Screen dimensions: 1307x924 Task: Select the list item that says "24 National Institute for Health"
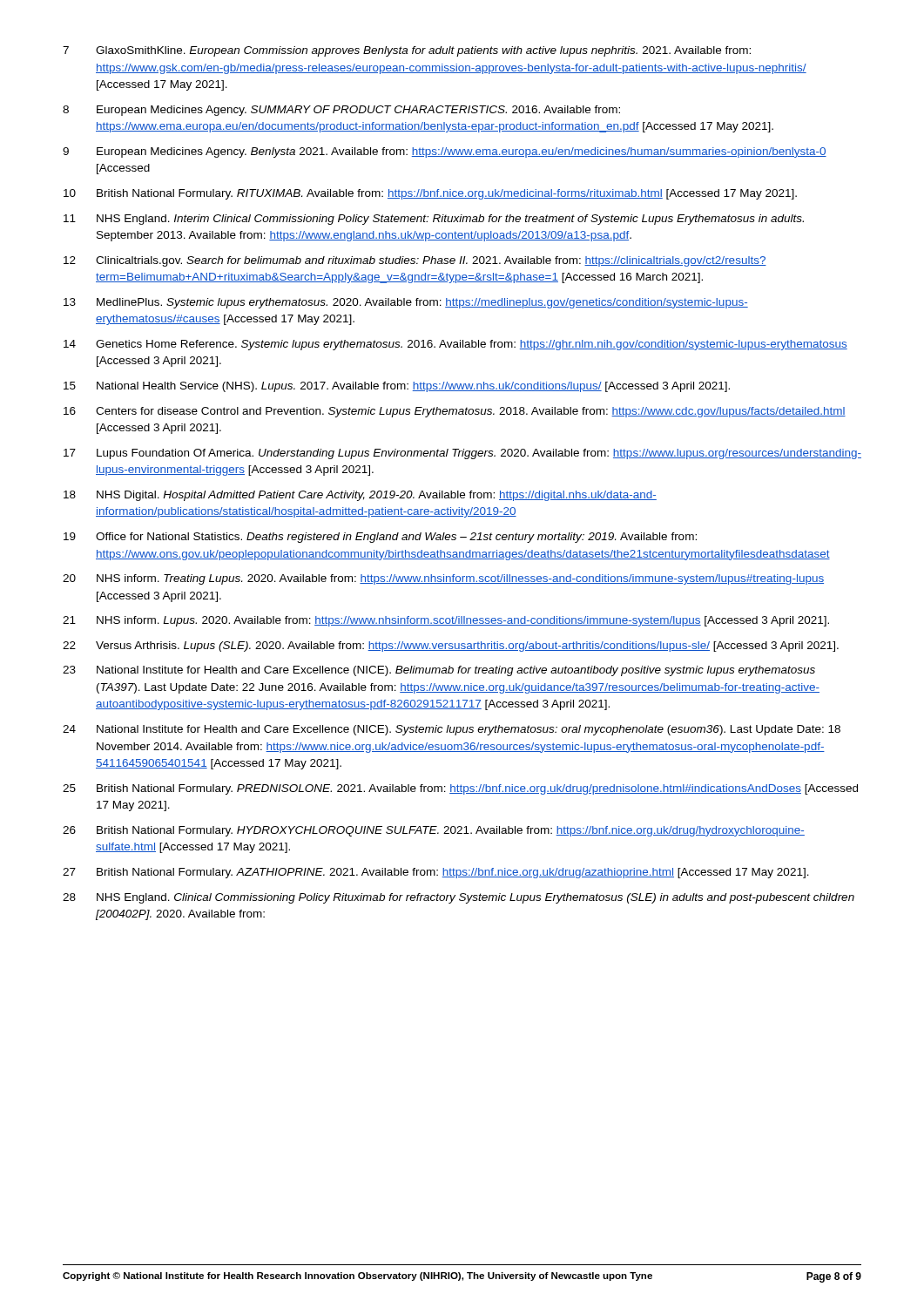[x=462, y=746]
